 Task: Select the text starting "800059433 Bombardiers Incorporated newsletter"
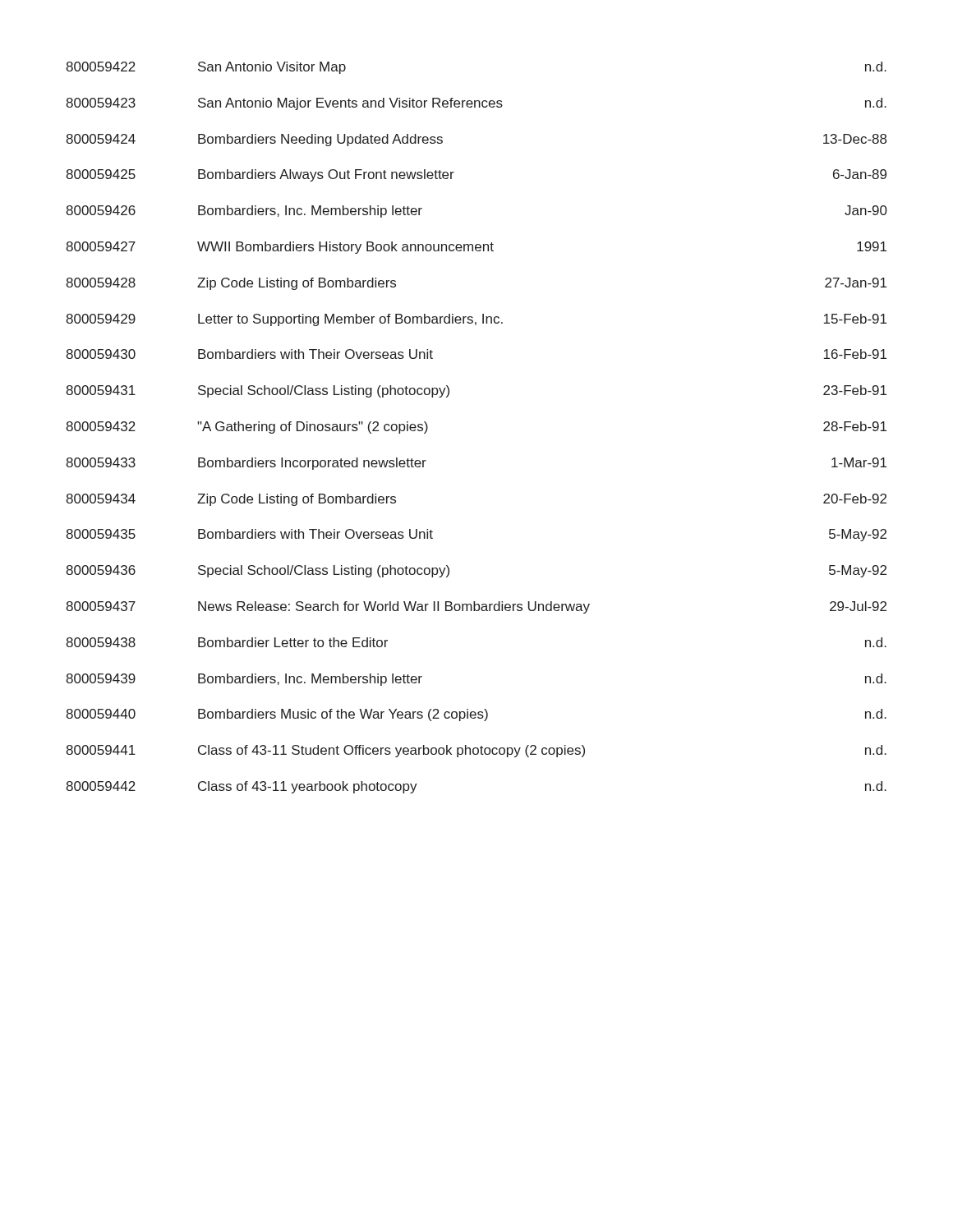point(101,463)
